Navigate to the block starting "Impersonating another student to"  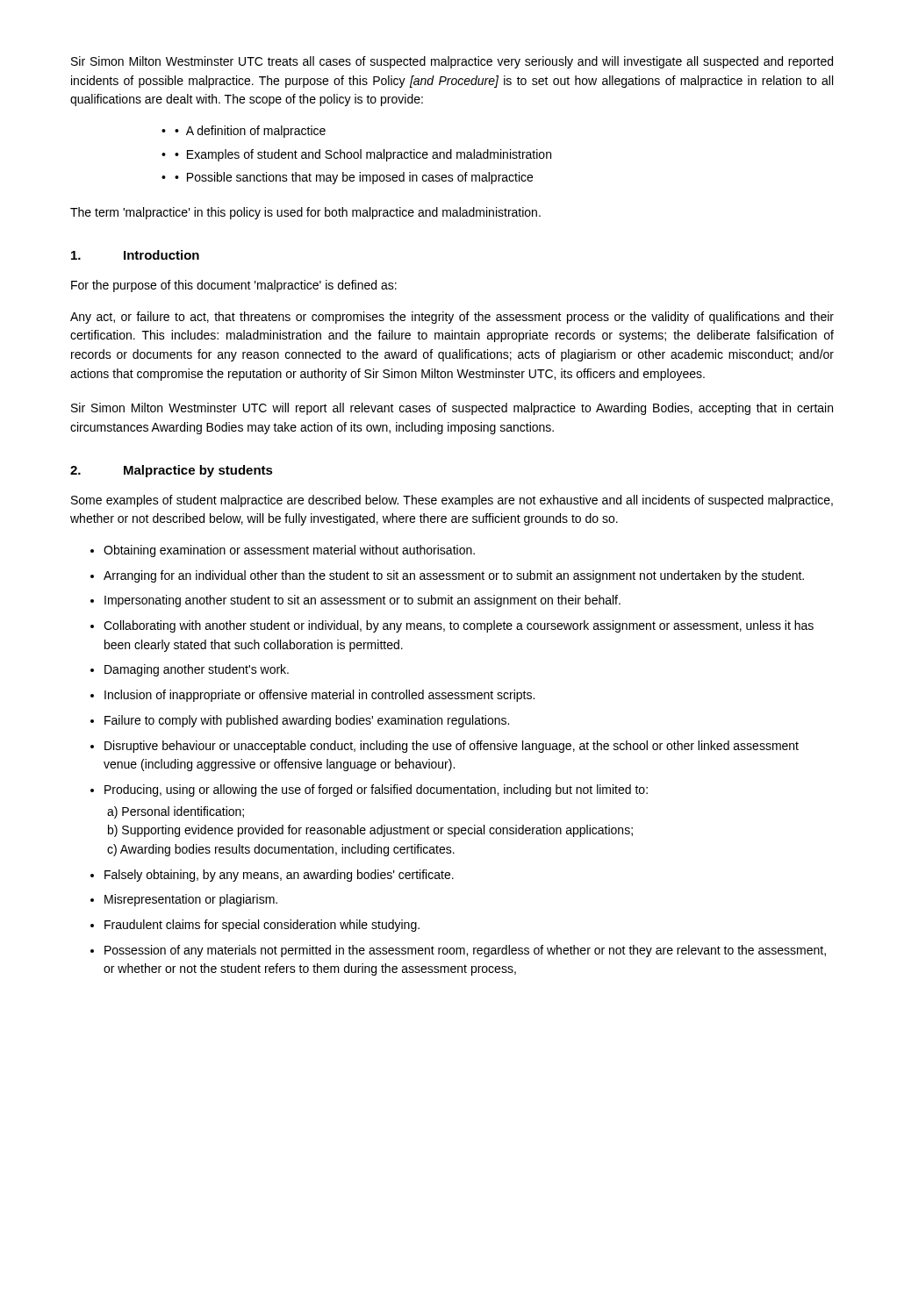click(x=362, y=600)
